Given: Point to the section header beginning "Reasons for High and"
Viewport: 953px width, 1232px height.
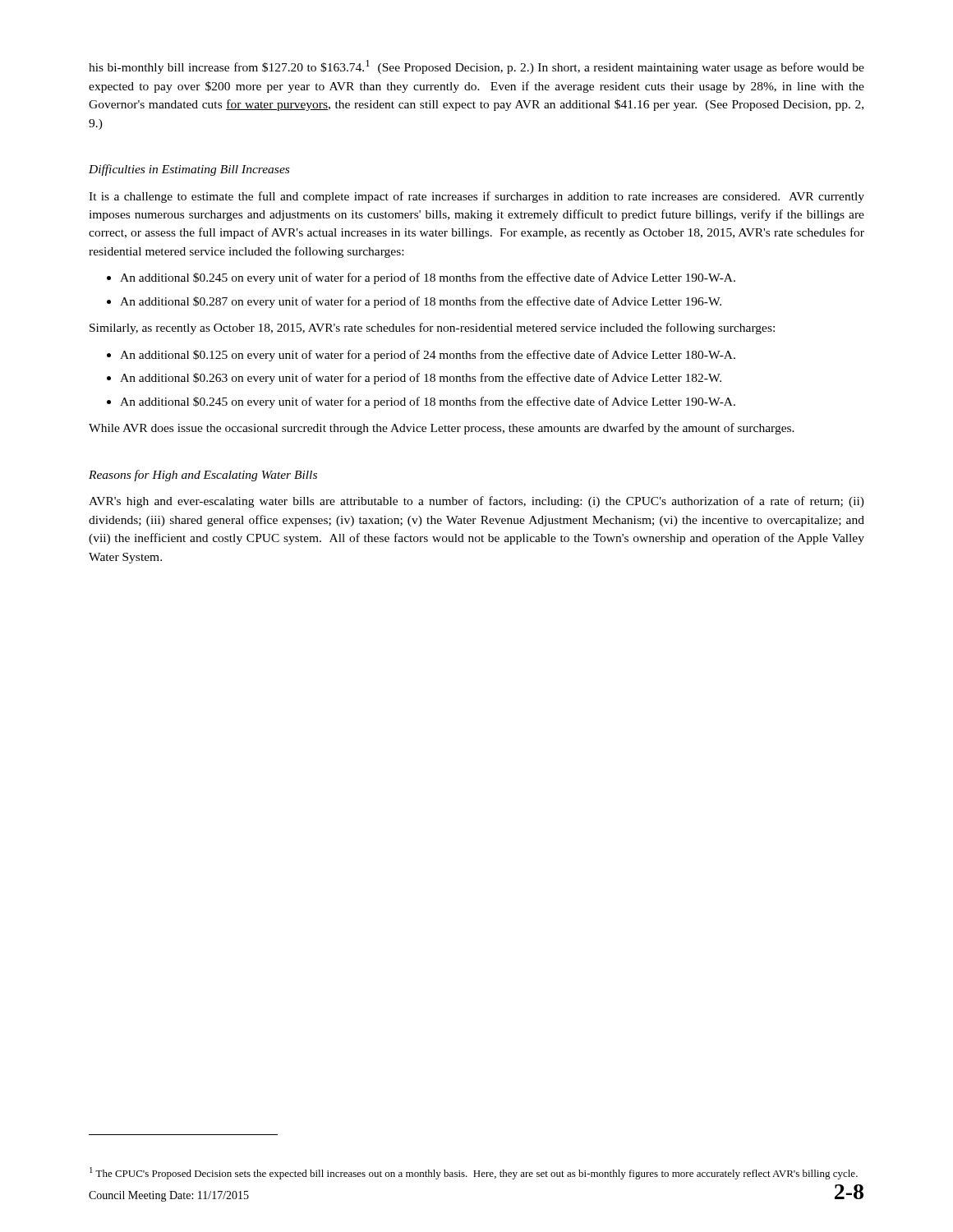Looking at the screenshot, I should coord(203,474).
